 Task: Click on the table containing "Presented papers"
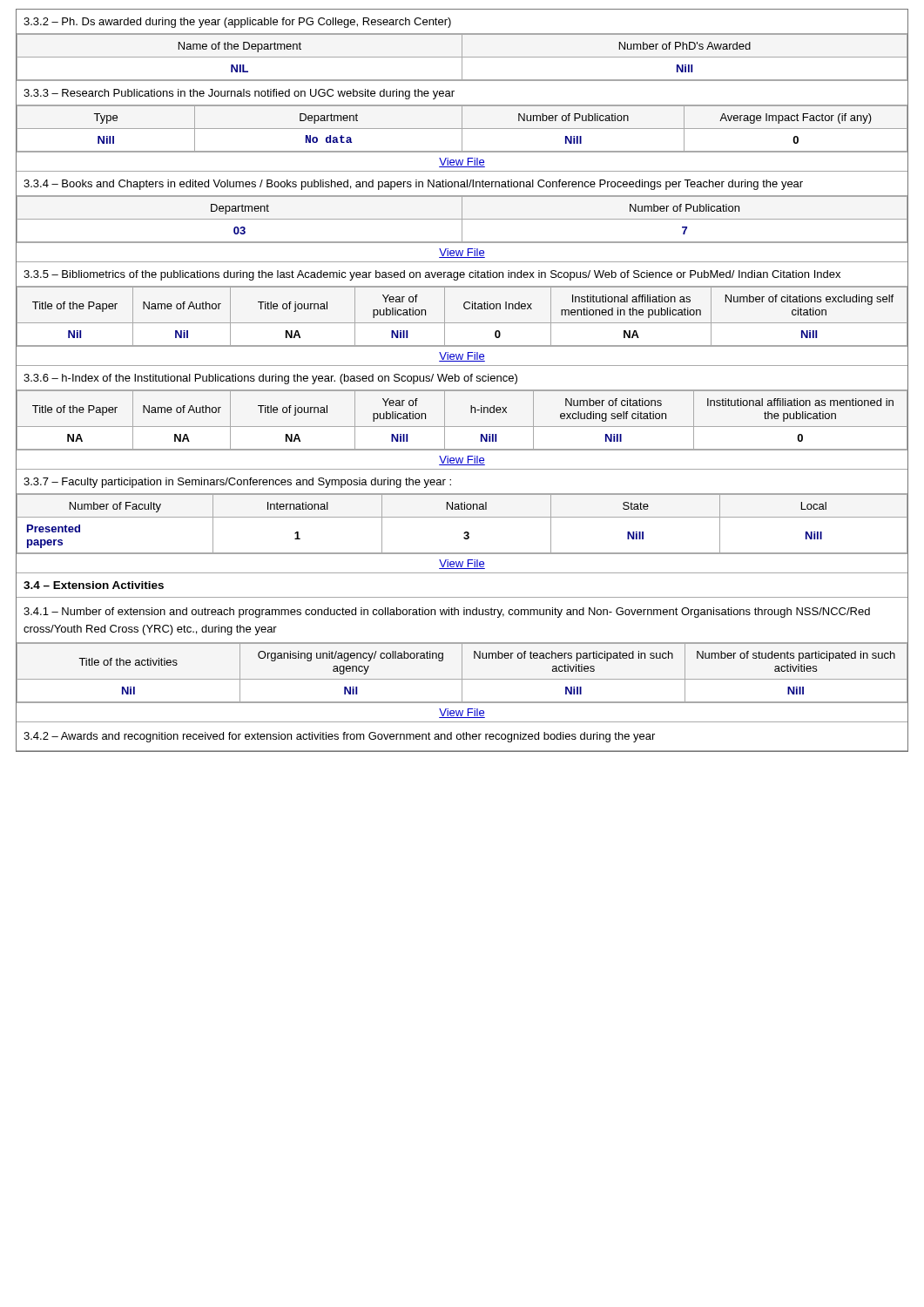click(462, 524)
